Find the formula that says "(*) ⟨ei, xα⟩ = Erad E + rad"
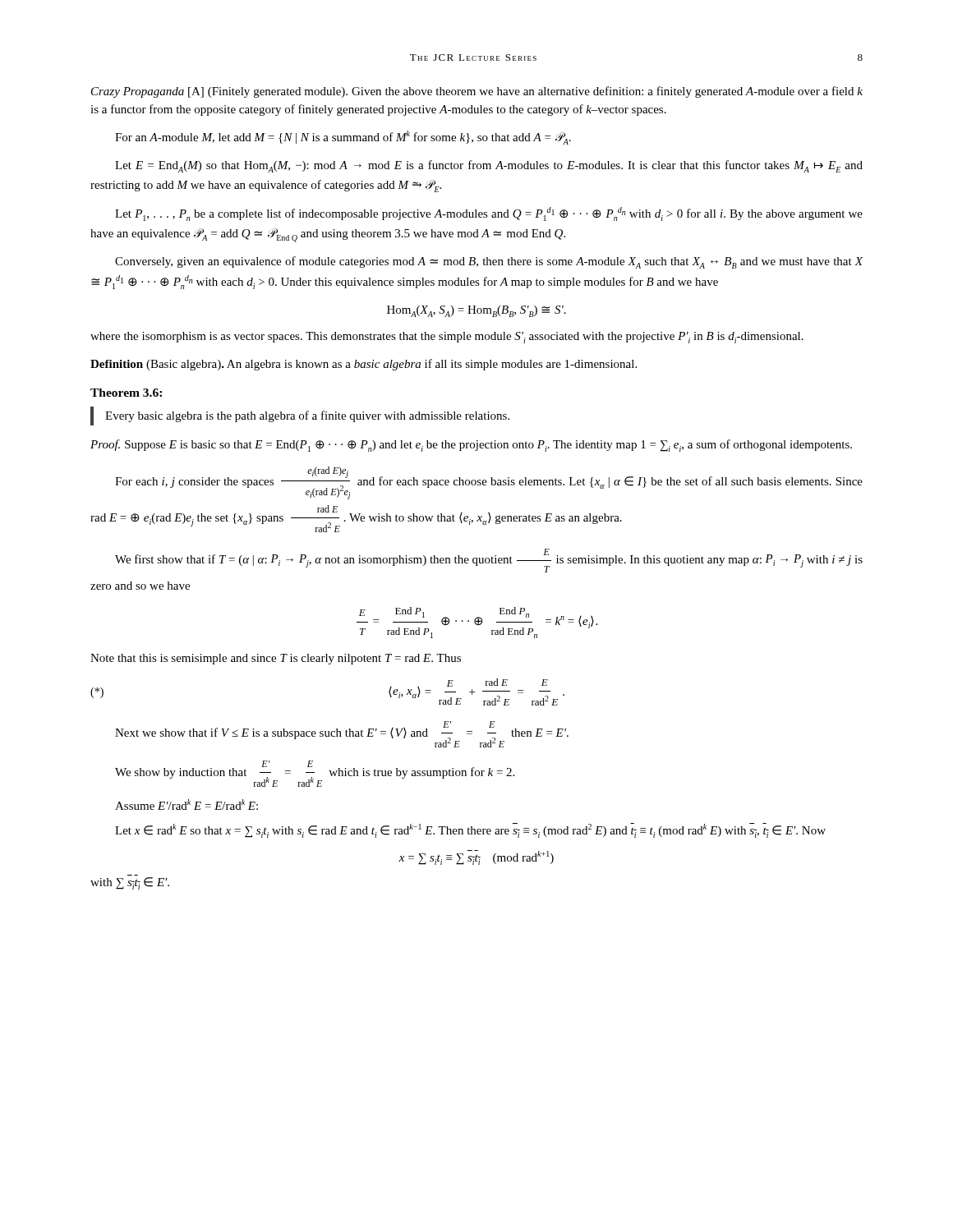Image resolution: width=953 pixels, height=1232 pixels. pyautogui.click(x=460, y=692)
